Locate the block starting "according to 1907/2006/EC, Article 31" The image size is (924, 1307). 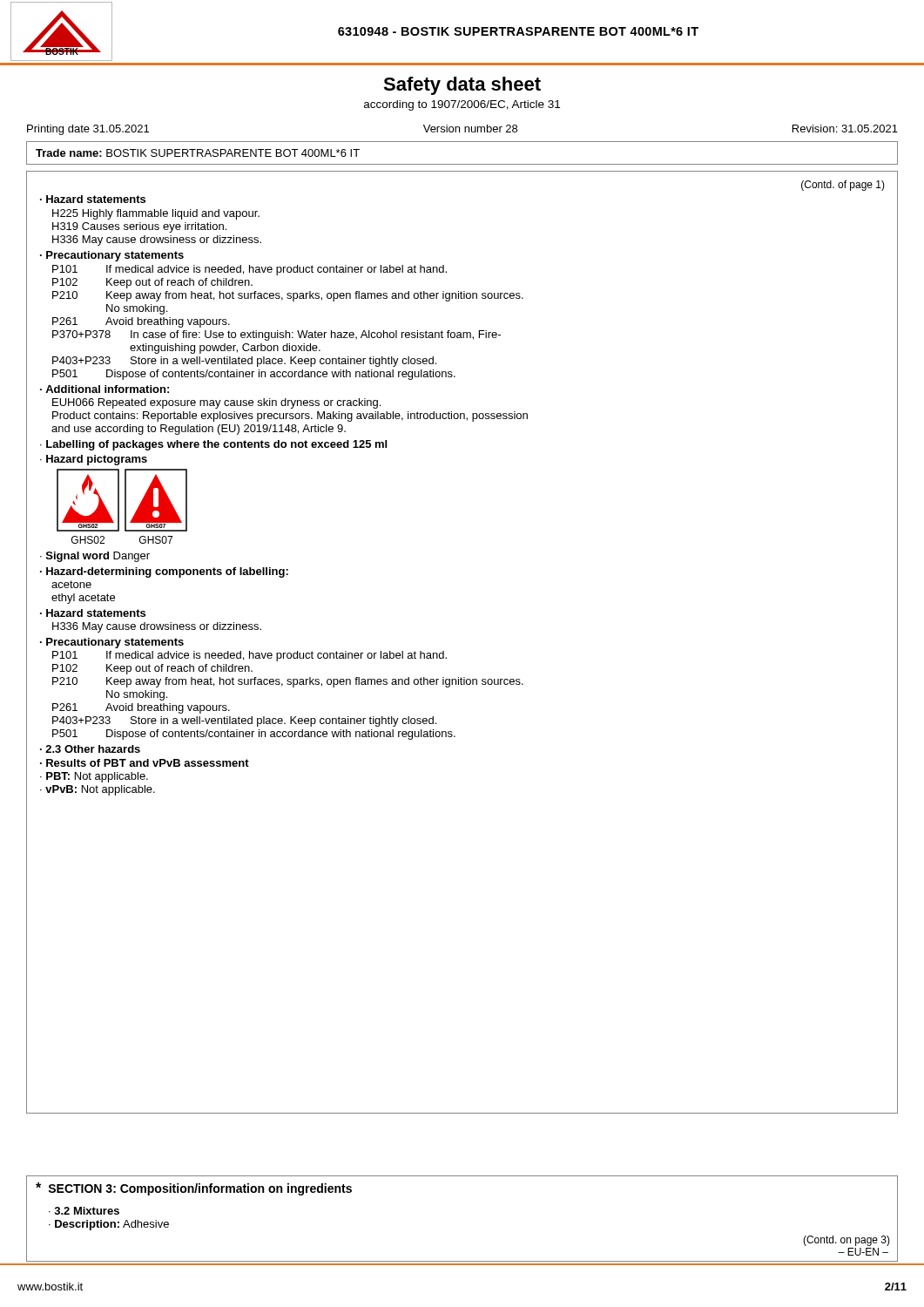click(462, 104)
